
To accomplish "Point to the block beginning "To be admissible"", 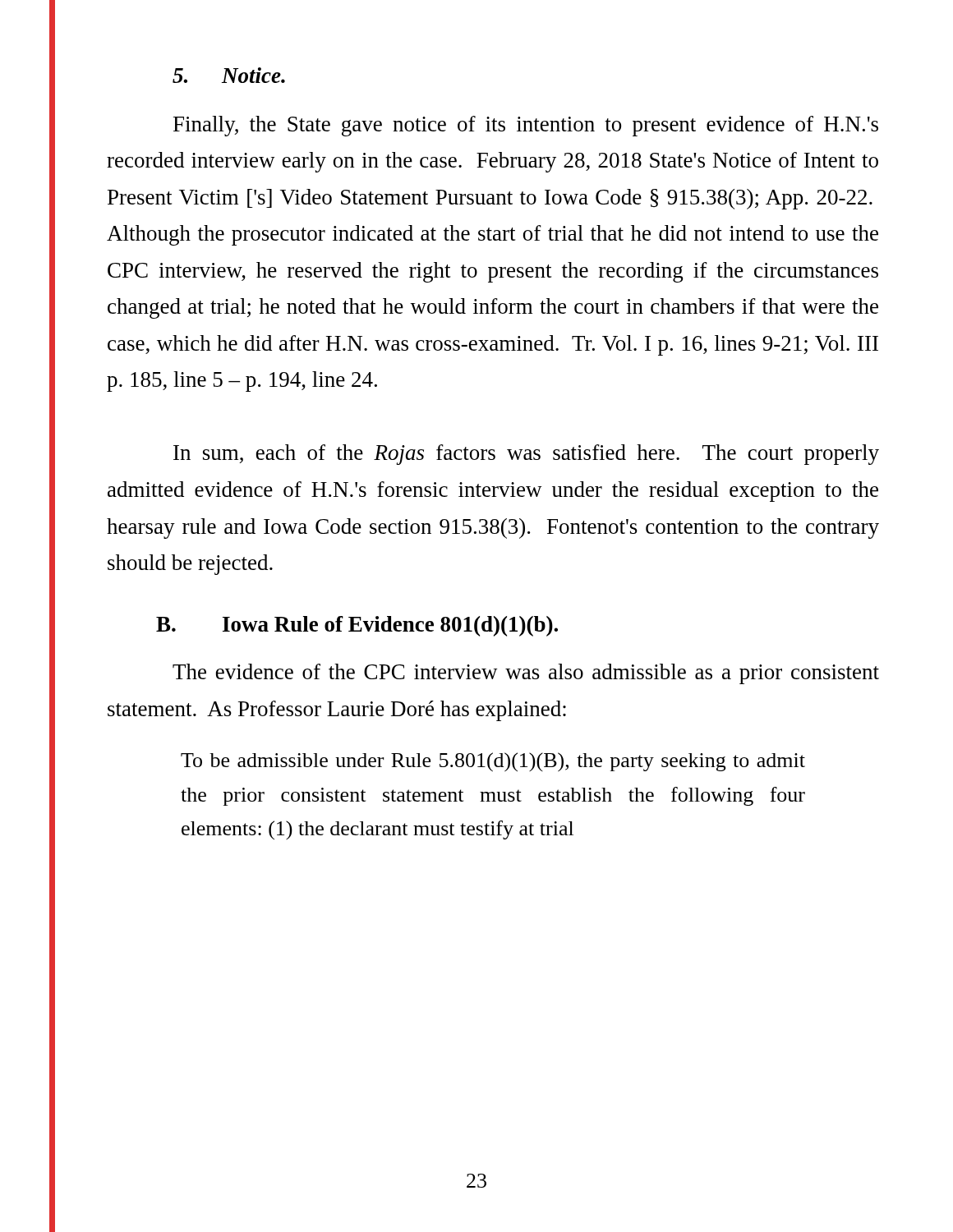I will (x=493, y=795).
